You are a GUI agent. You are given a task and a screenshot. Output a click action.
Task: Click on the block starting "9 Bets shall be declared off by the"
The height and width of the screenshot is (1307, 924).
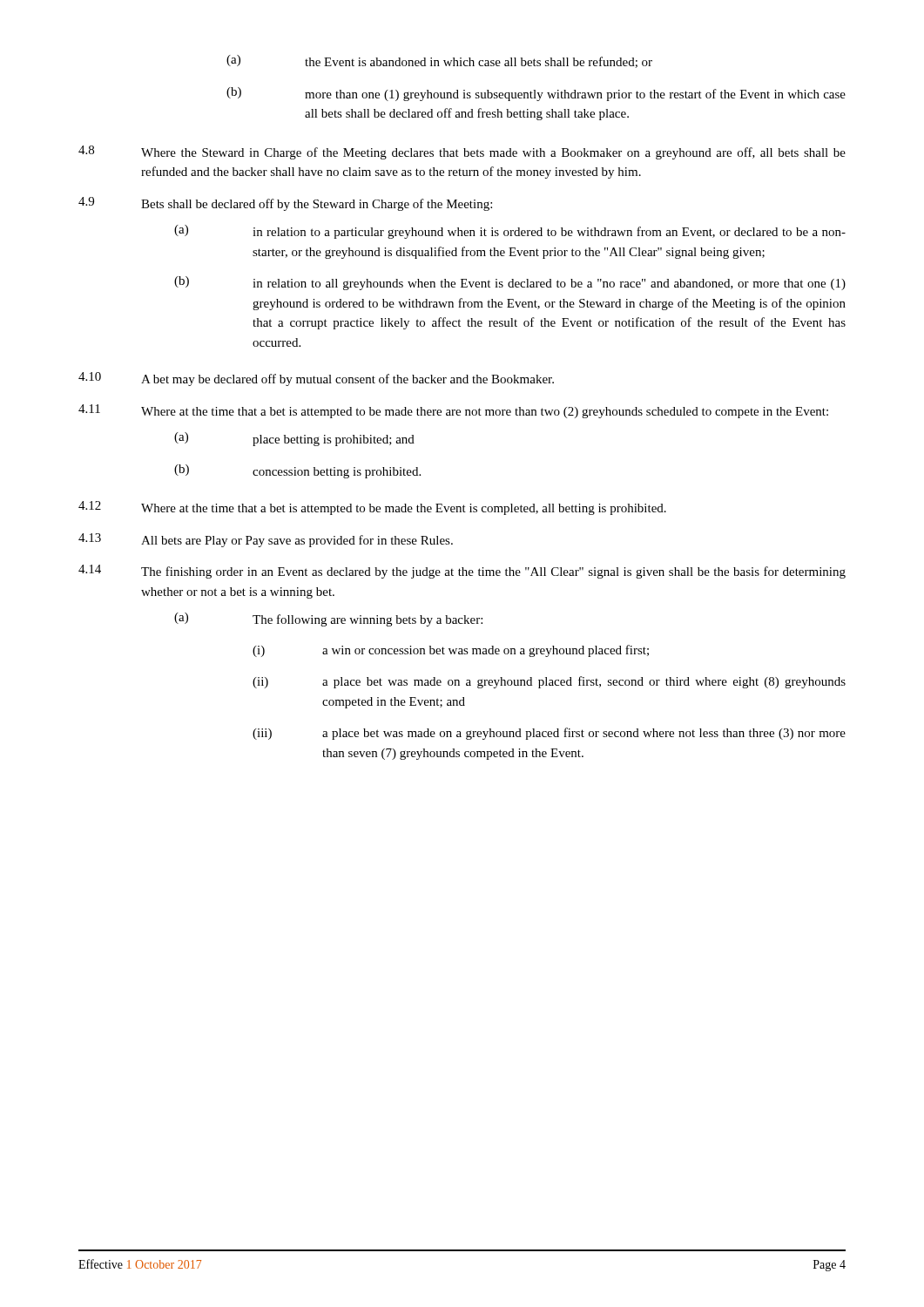click(462, 204)
